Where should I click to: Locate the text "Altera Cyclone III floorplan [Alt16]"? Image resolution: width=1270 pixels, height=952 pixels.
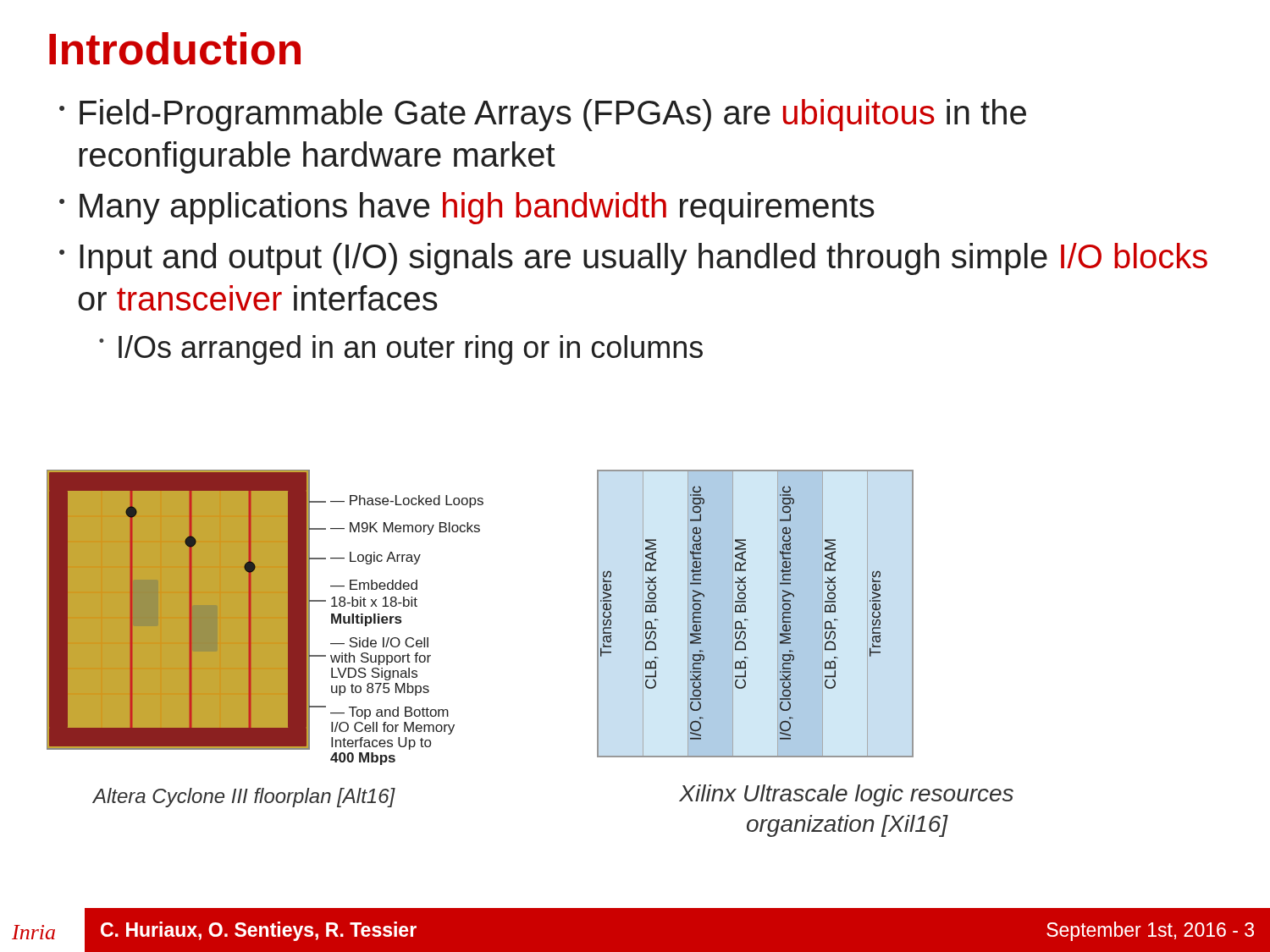click(x=244, y=796)
